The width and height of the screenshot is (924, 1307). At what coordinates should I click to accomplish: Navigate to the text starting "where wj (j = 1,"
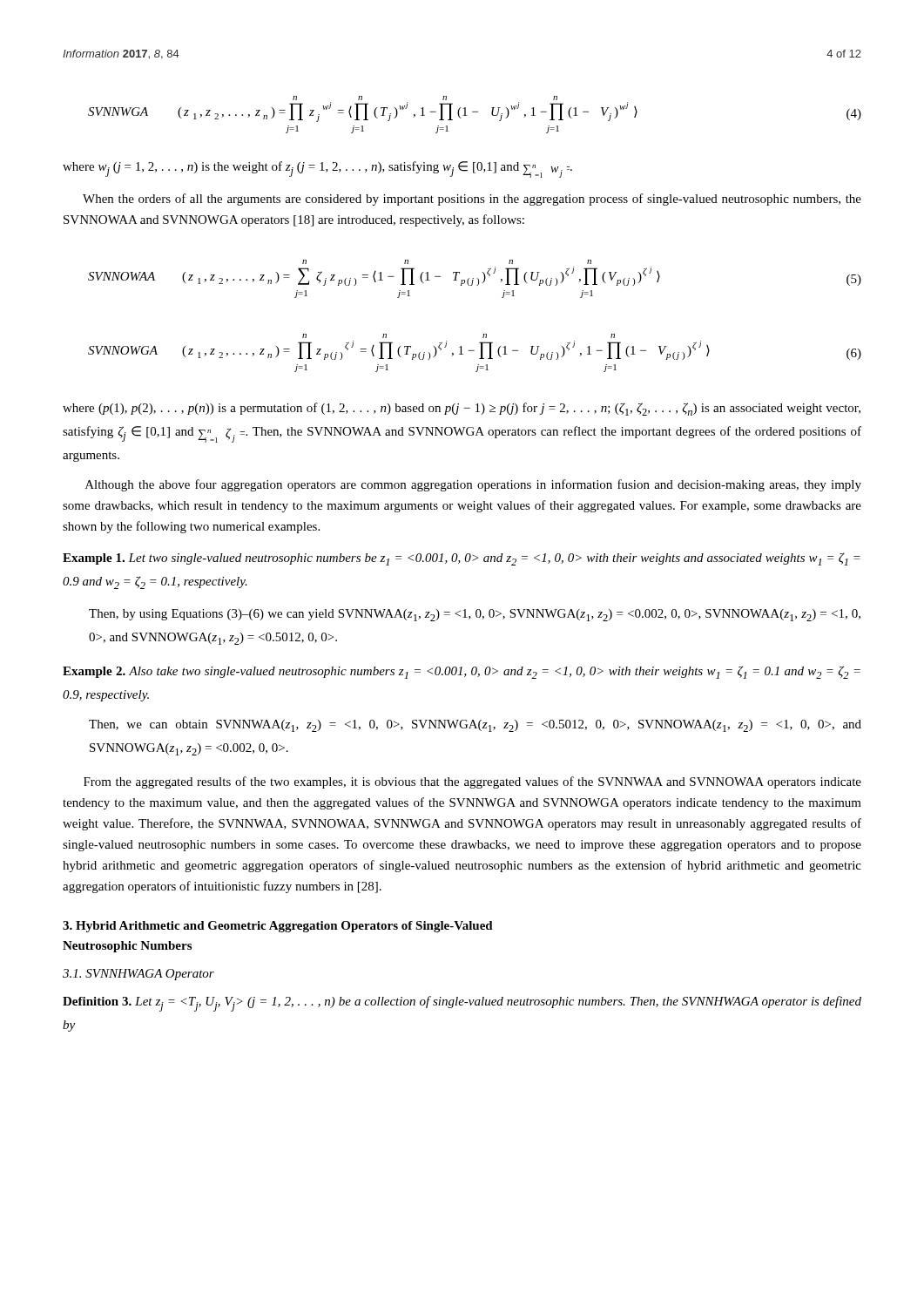(322, 169)
